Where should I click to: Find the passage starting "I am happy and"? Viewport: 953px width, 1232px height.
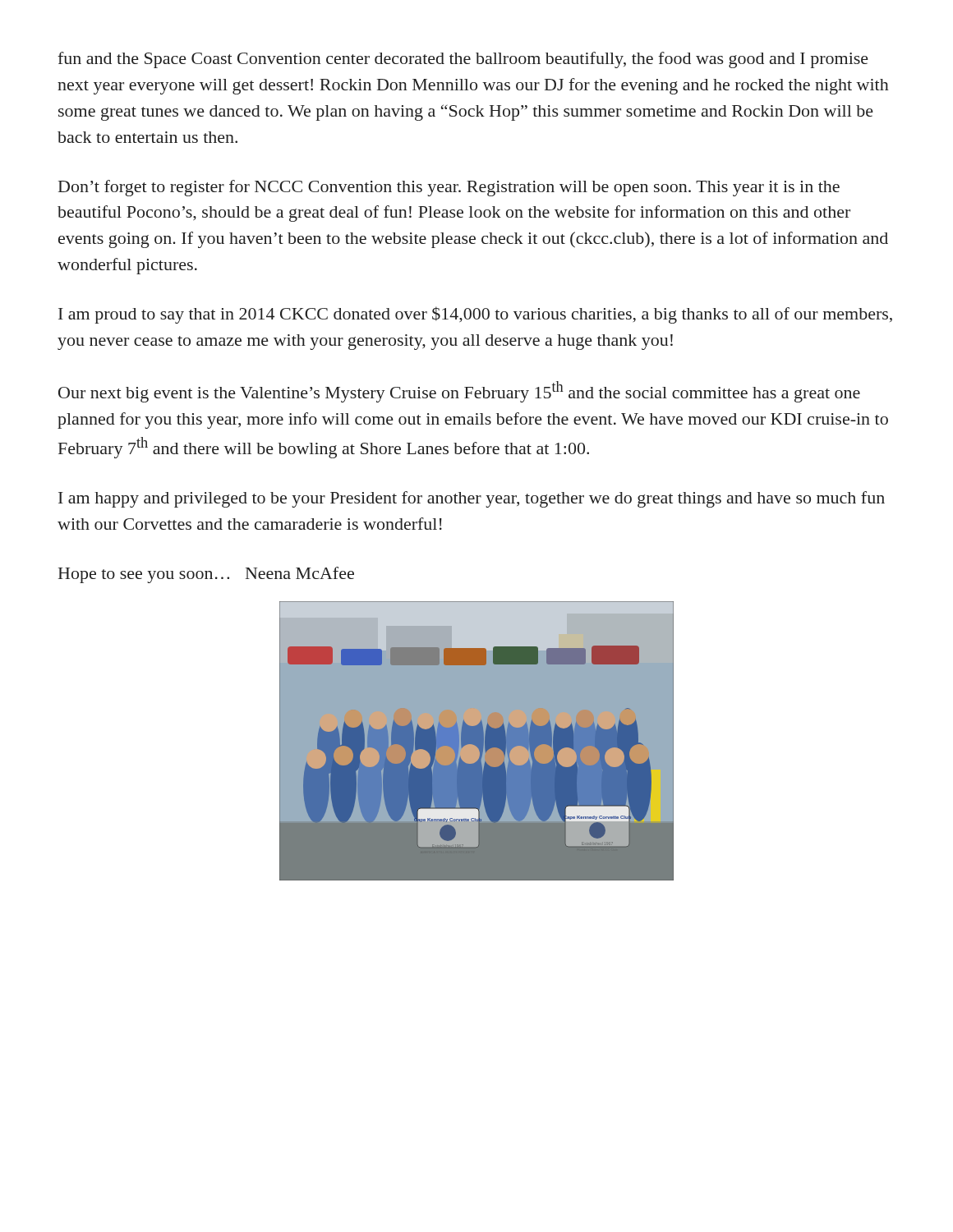point(471,511)
